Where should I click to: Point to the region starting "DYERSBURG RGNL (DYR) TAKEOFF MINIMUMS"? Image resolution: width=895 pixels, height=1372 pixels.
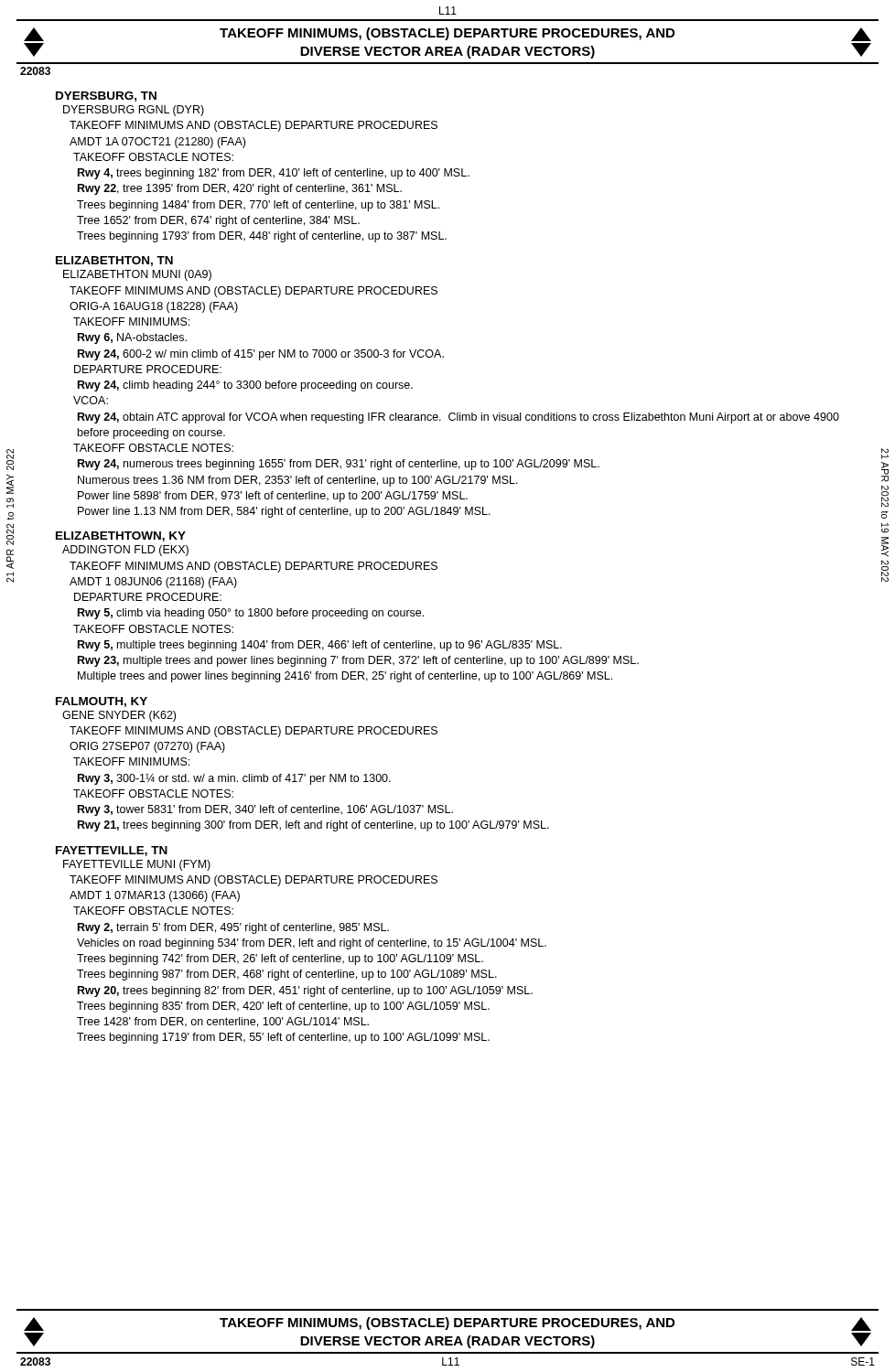451,173
